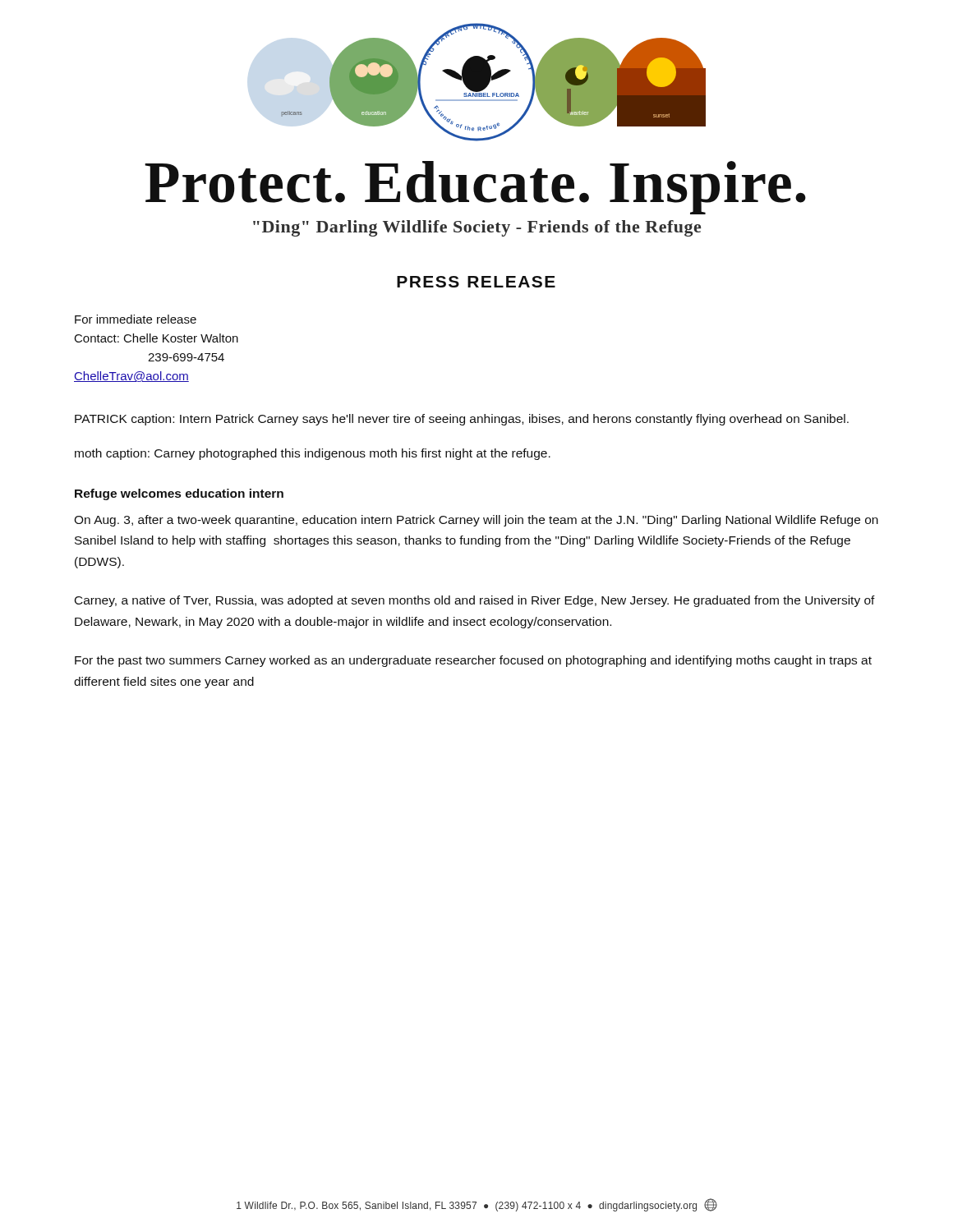Viewport: 953px width, 1232px height.
Task: Find the logo
Action: pos(476,73)
